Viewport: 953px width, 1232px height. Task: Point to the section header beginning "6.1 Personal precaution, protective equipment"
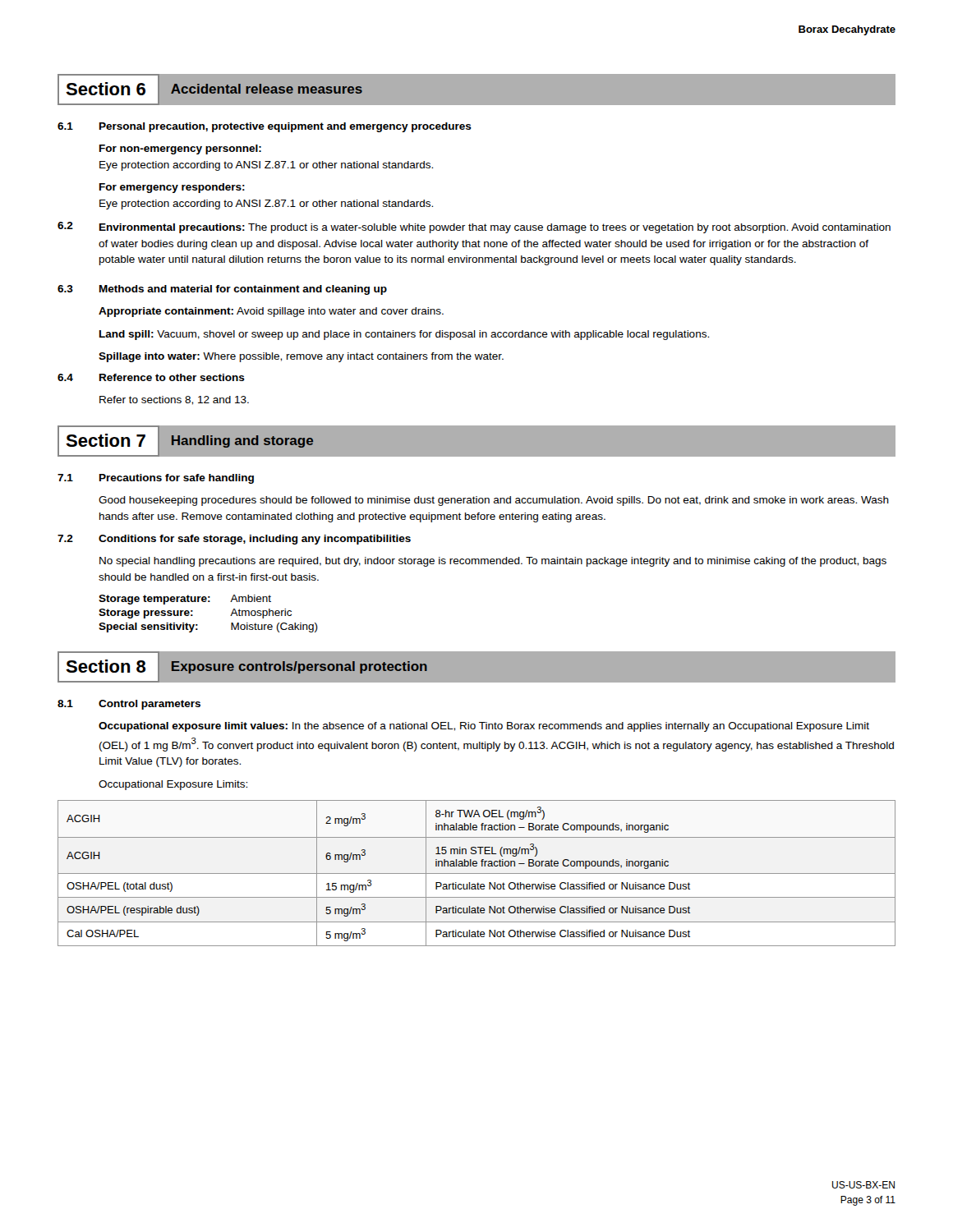[x=476, y=126]
